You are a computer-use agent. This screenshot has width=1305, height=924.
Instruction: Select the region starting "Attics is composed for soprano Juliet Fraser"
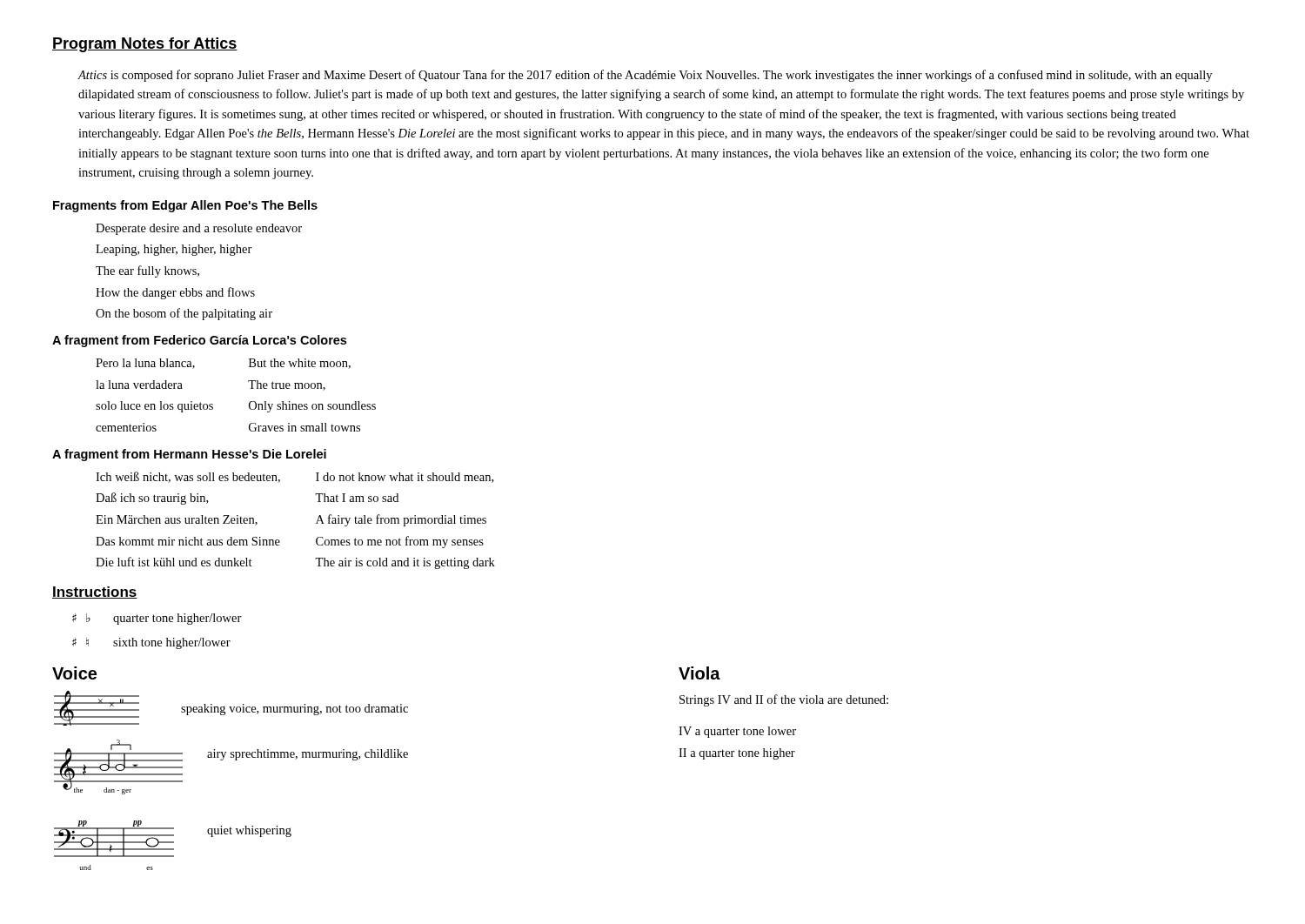click(664, 124)
